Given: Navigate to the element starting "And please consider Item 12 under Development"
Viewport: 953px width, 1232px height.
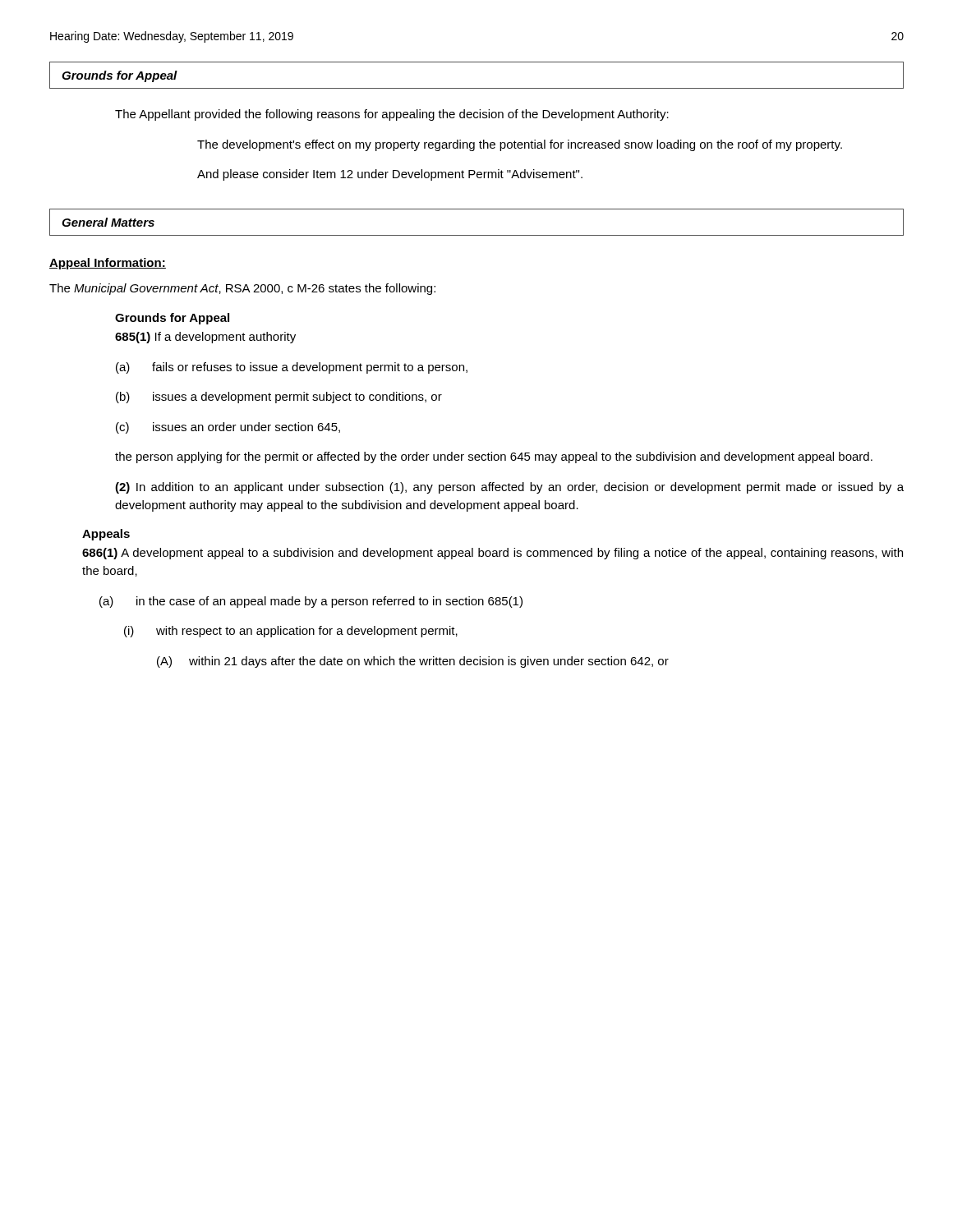Looking at the screenshot, I should pyautogui.click(x=390, y=174).
